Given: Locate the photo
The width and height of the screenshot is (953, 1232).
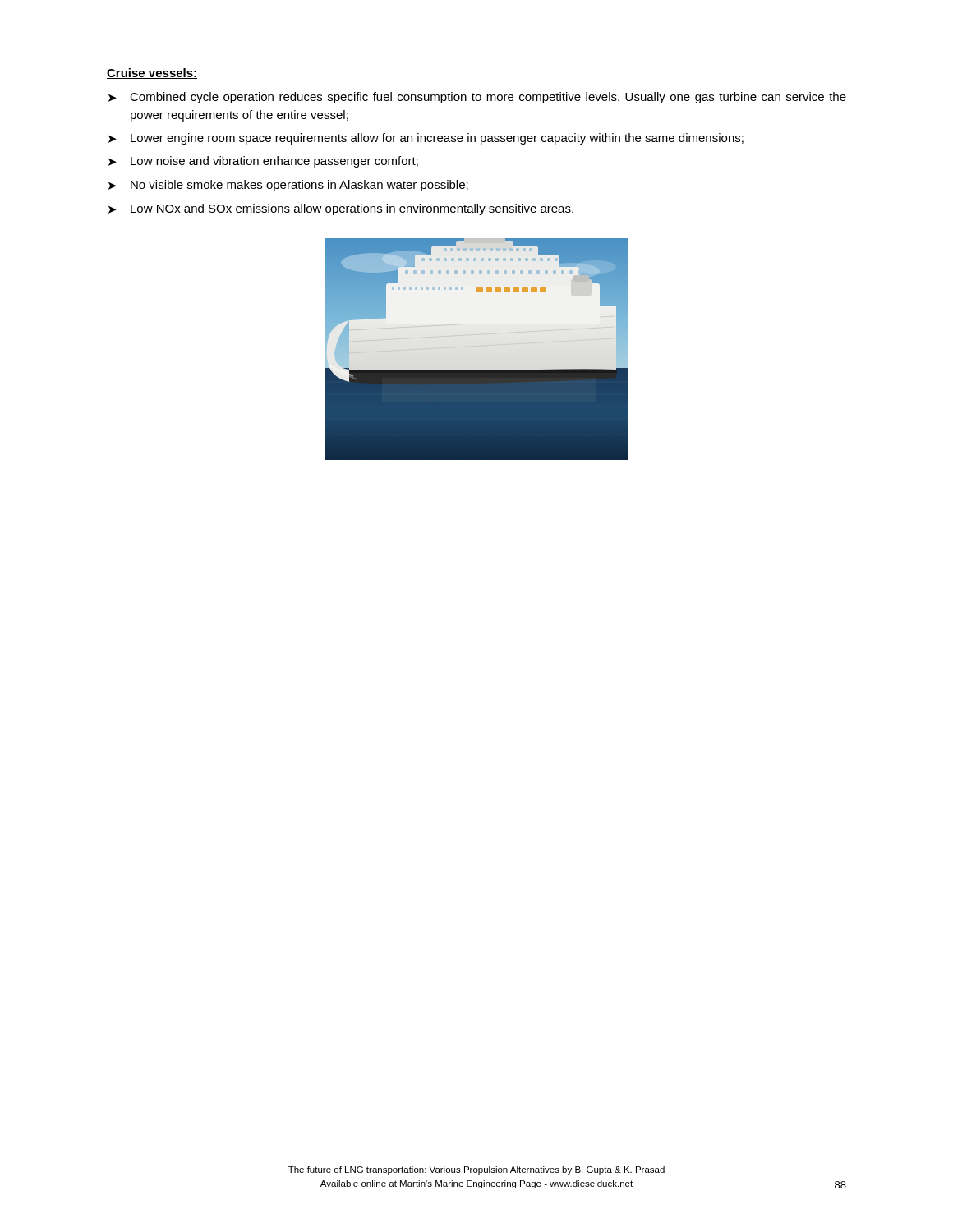Looking at the screenshot, I should click(x=476, y=349).
